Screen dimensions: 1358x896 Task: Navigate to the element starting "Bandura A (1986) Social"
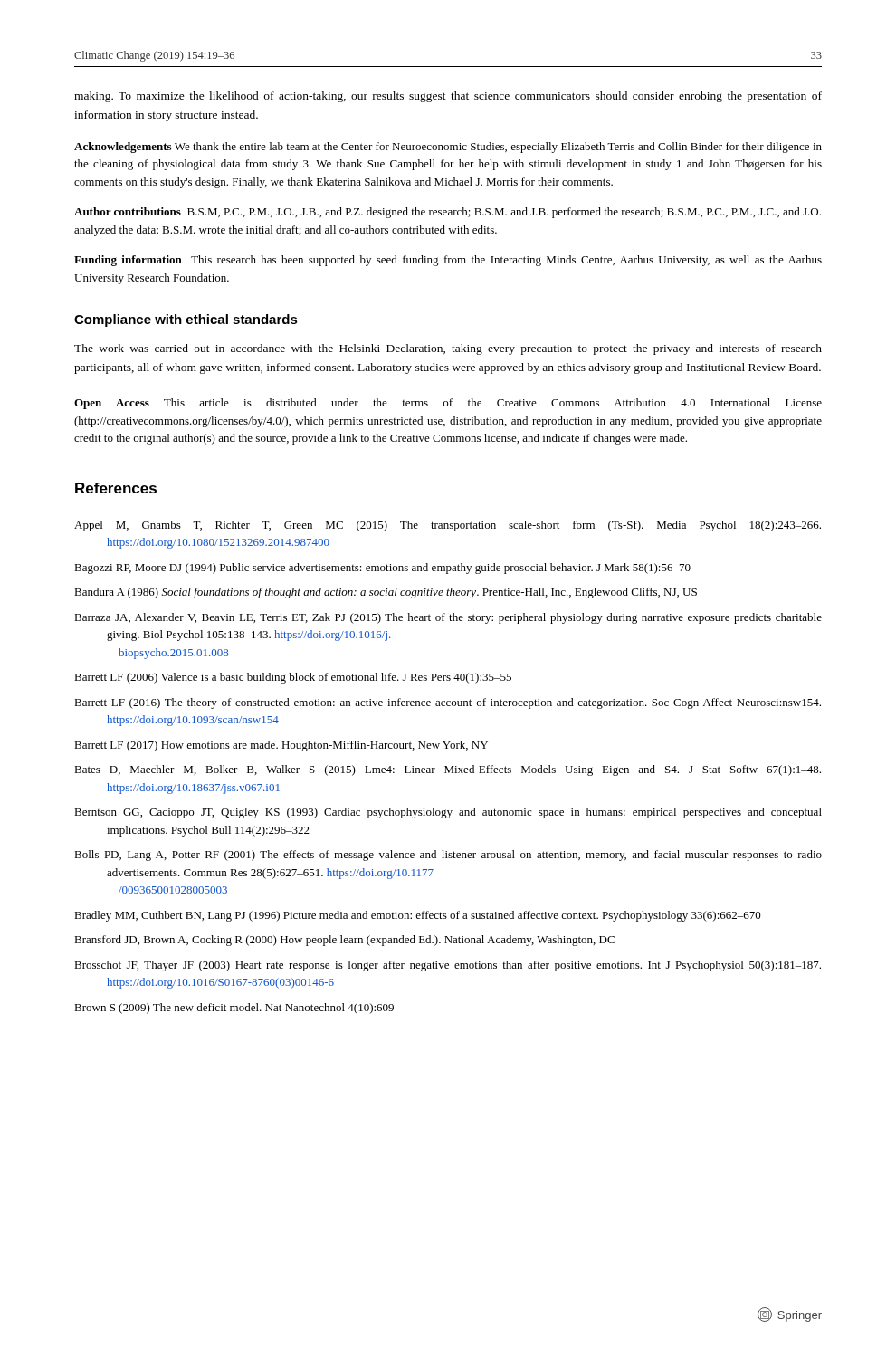pyautogui.click(x=386, y=592)
